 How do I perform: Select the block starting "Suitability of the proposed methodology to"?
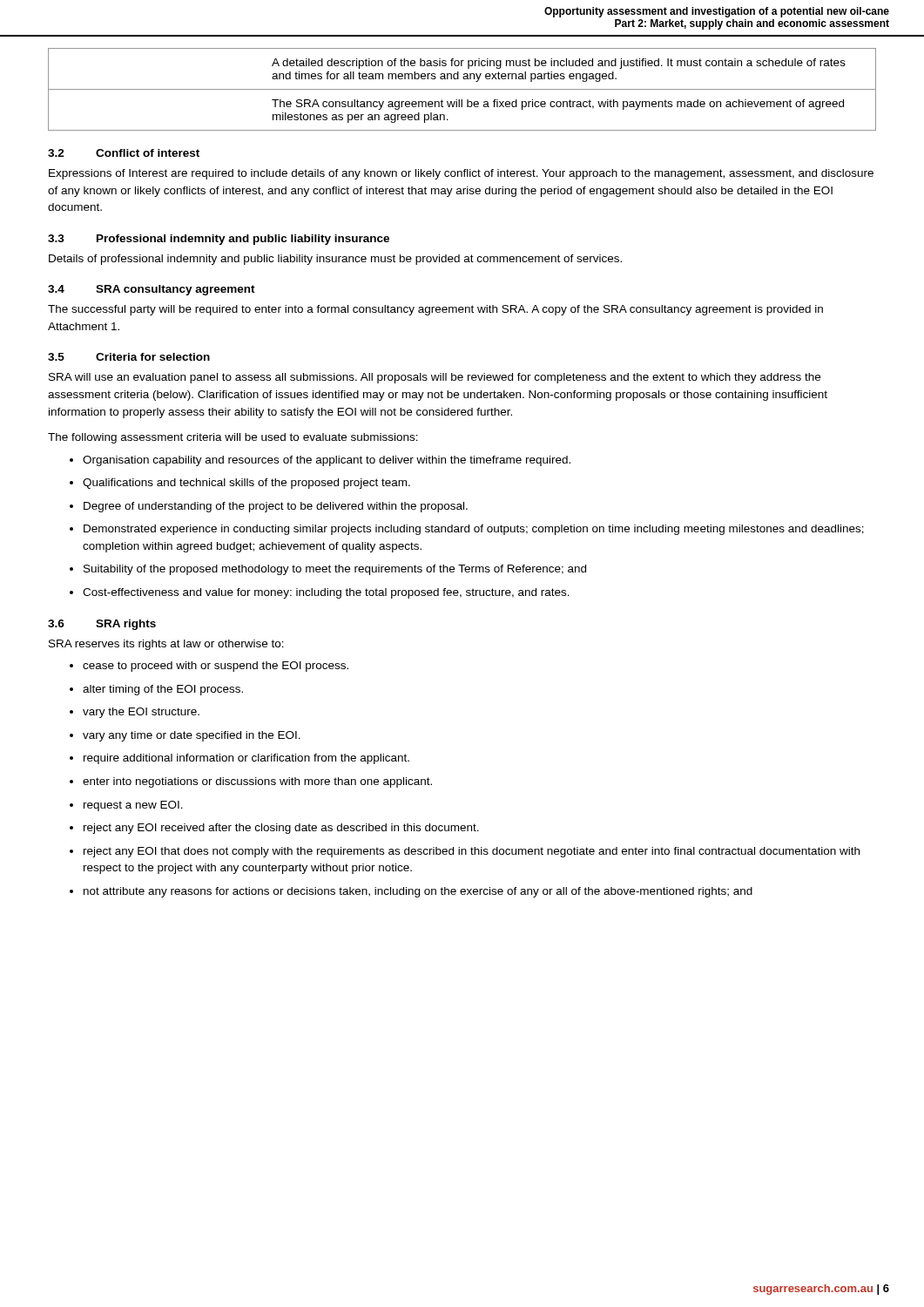pyautogui.click(x=335, y=569)
